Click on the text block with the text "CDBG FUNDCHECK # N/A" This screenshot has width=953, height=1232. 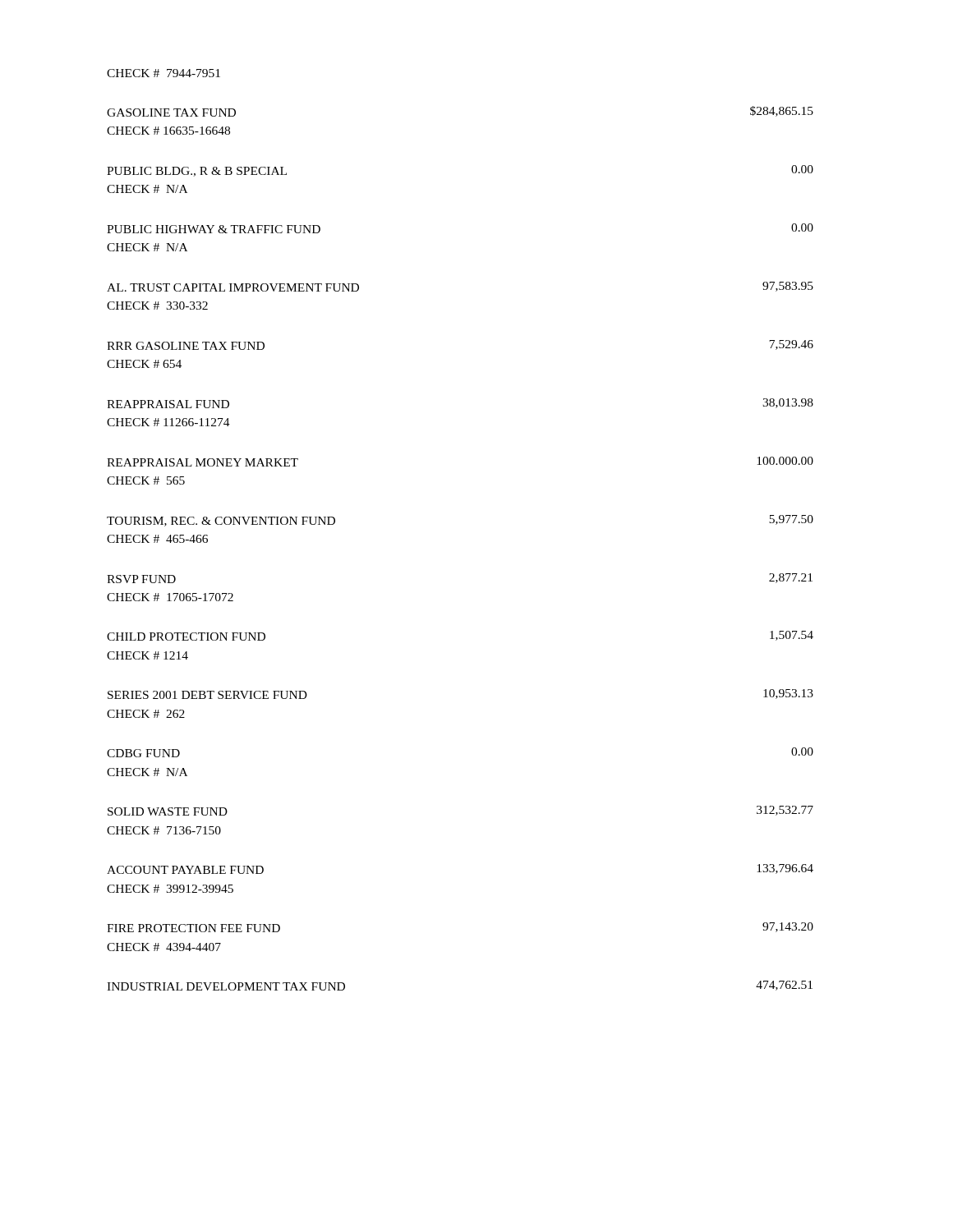pos(148,752)
